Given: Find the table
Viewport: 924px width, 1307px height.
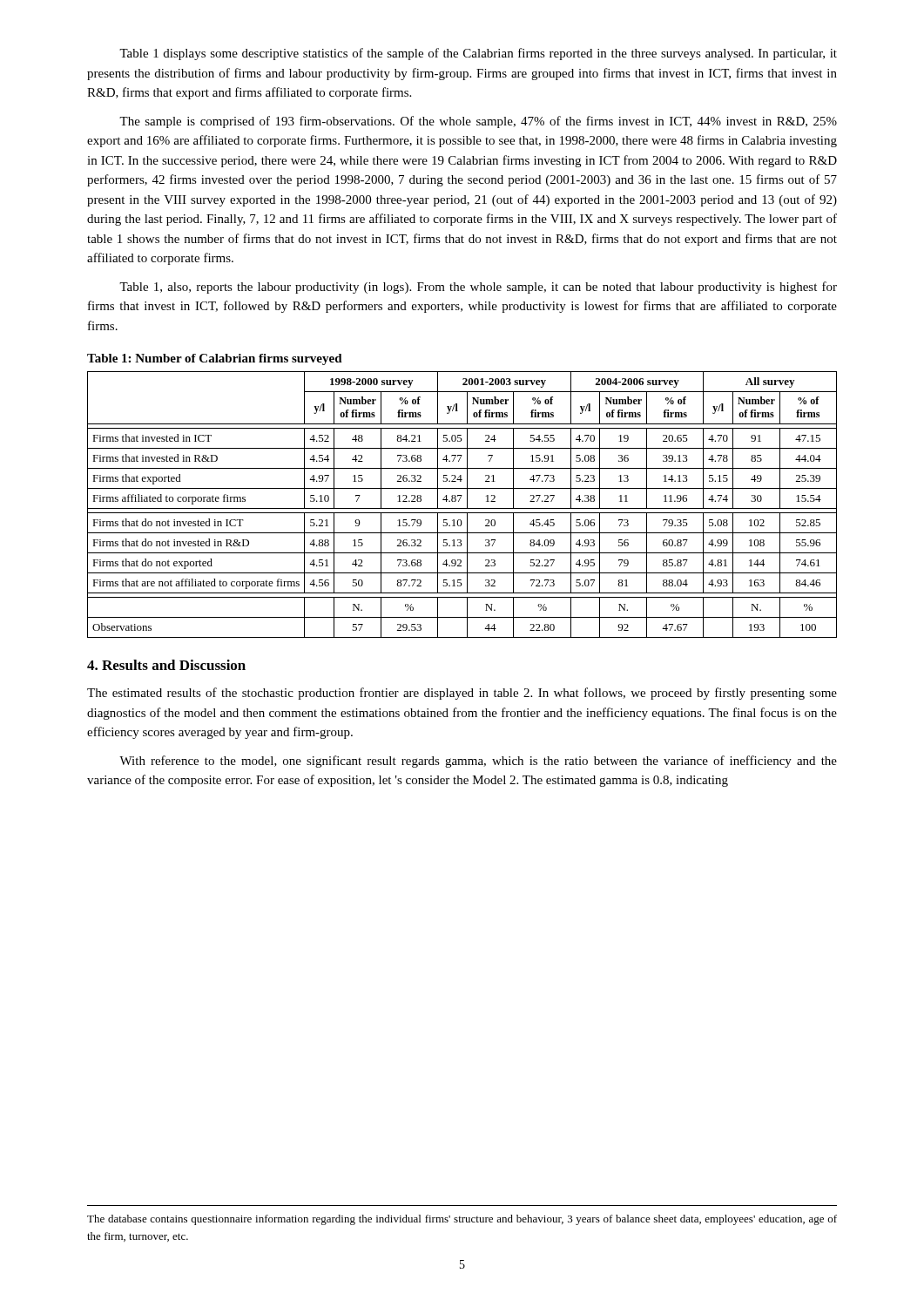Looking at the screenshot, I should pyautogui.click(x=462, y=505).
